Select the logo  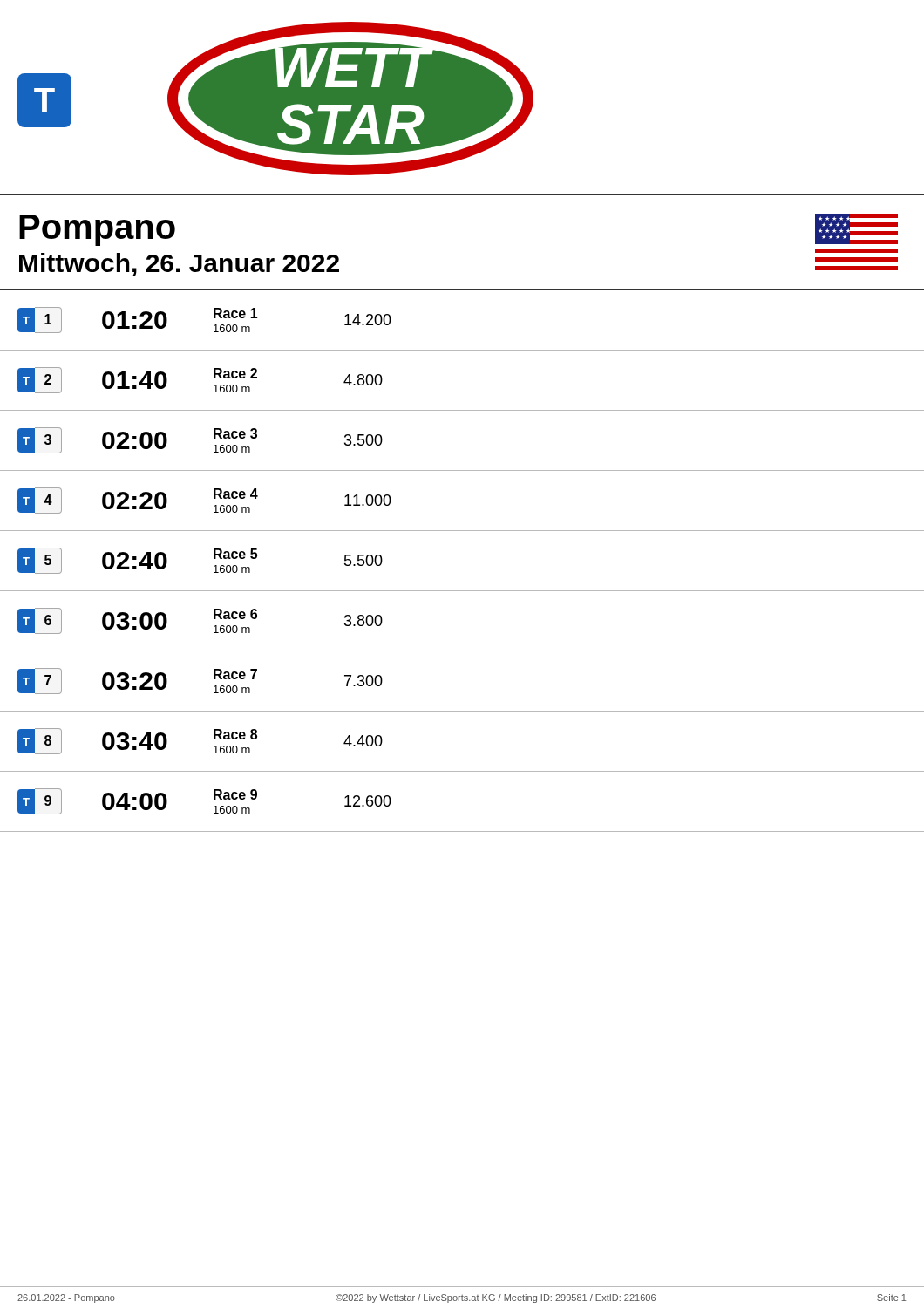462,97
